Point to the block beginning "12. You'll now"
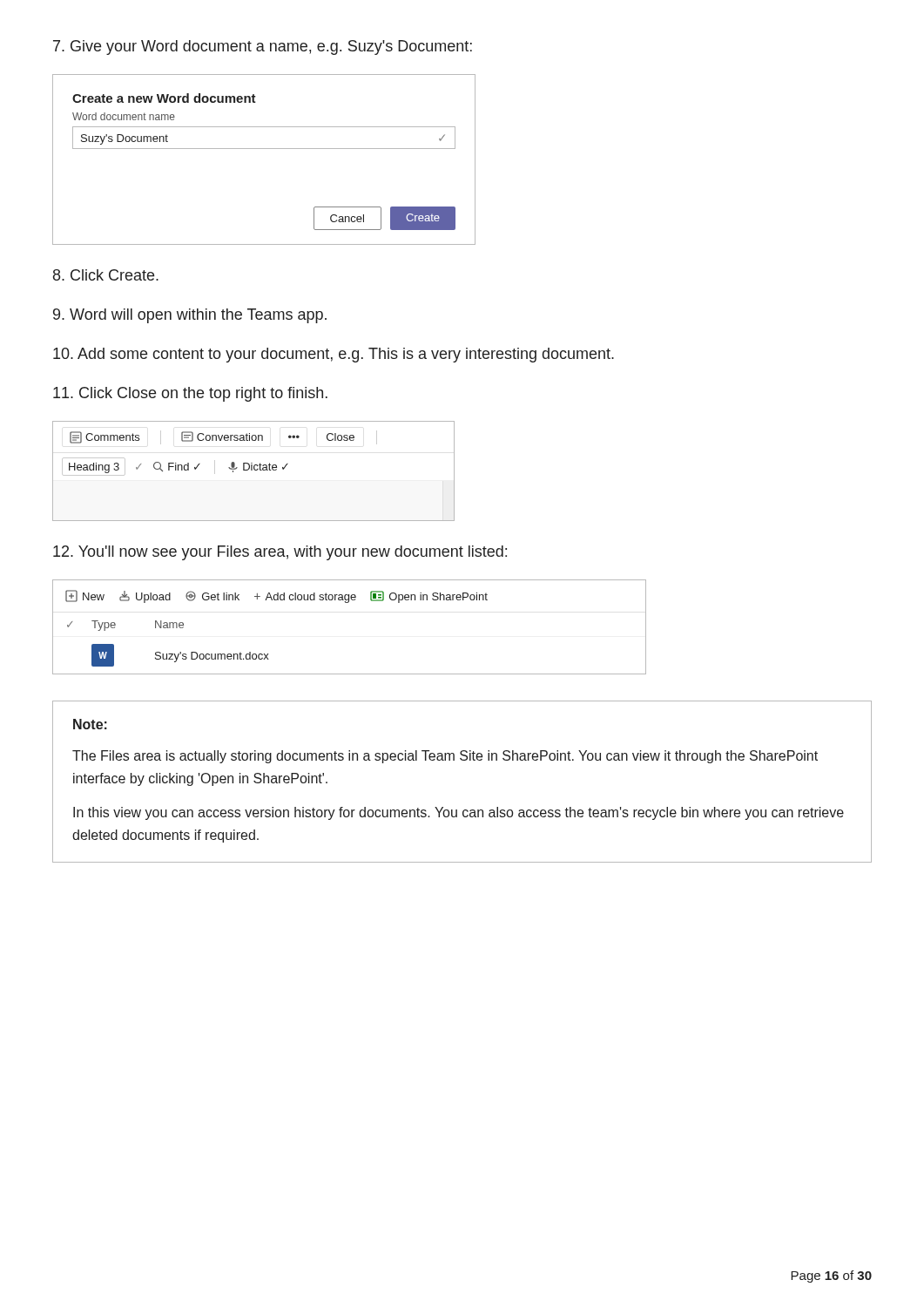This screenshot has height=1307, width=924. 280,552
